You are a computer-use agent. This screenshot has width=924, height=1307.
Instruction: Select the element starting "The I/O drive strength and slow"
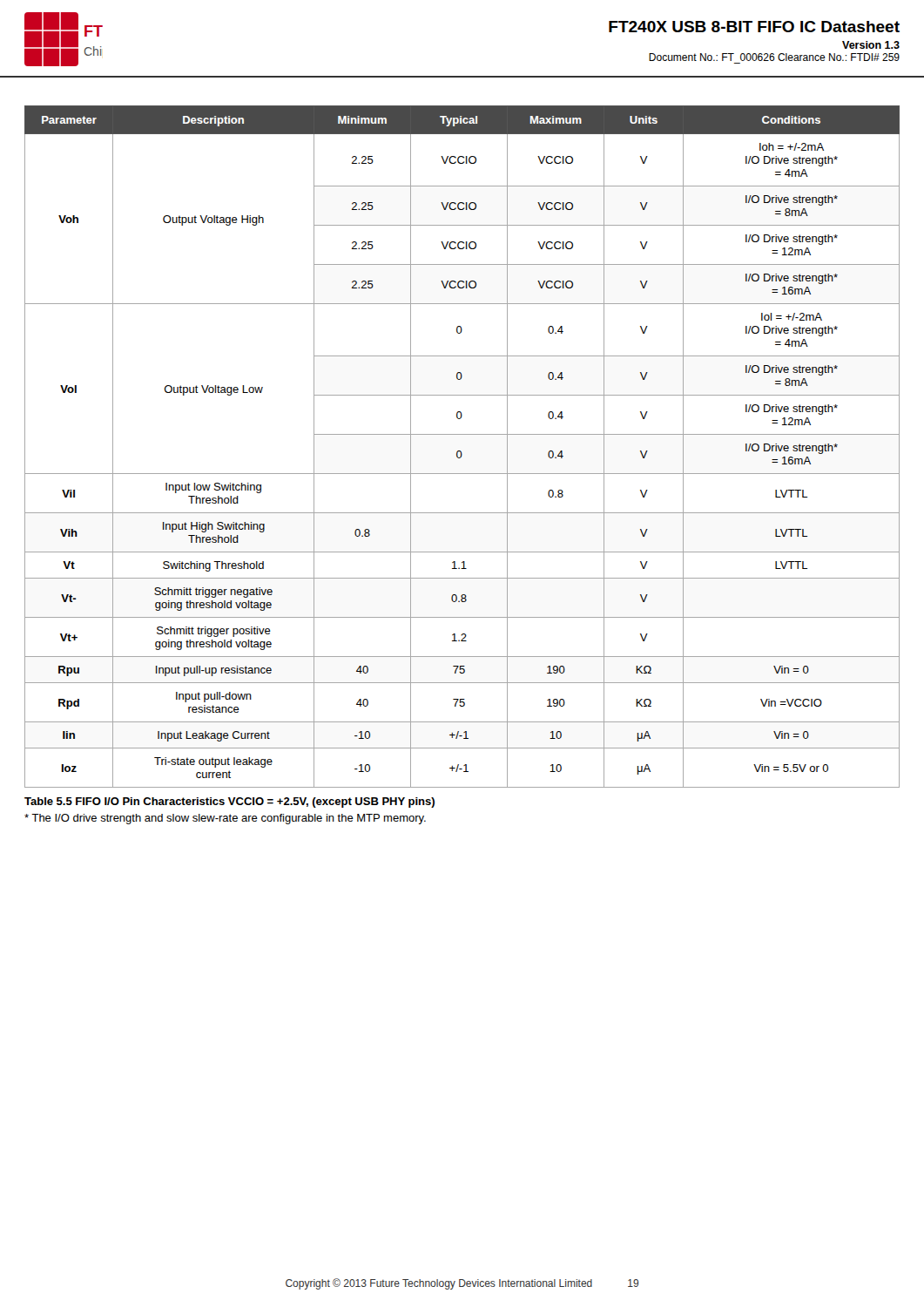(225, 818)
